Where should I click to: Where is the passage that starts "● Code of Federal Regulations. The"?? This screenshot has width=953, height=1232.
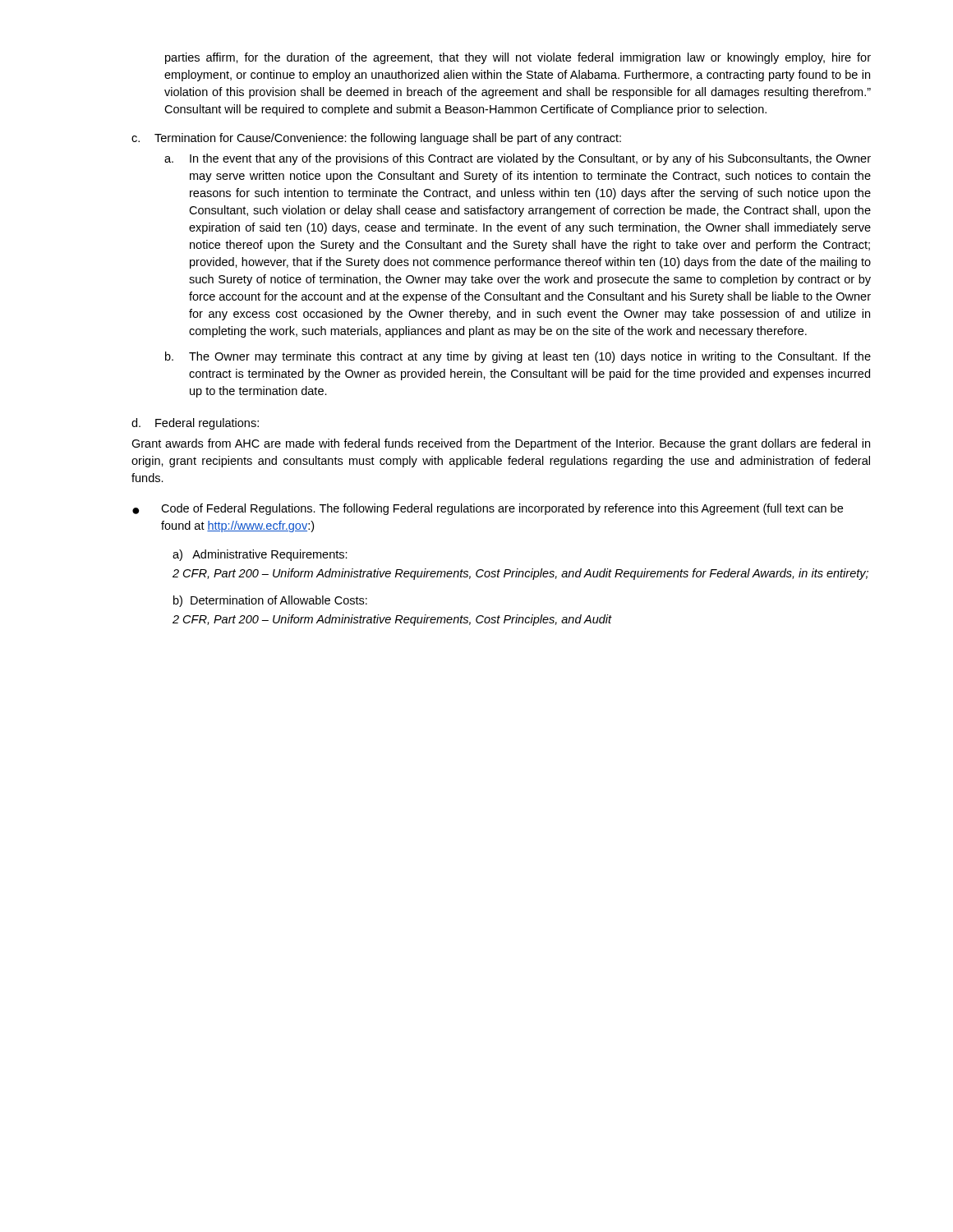(501, 518)
